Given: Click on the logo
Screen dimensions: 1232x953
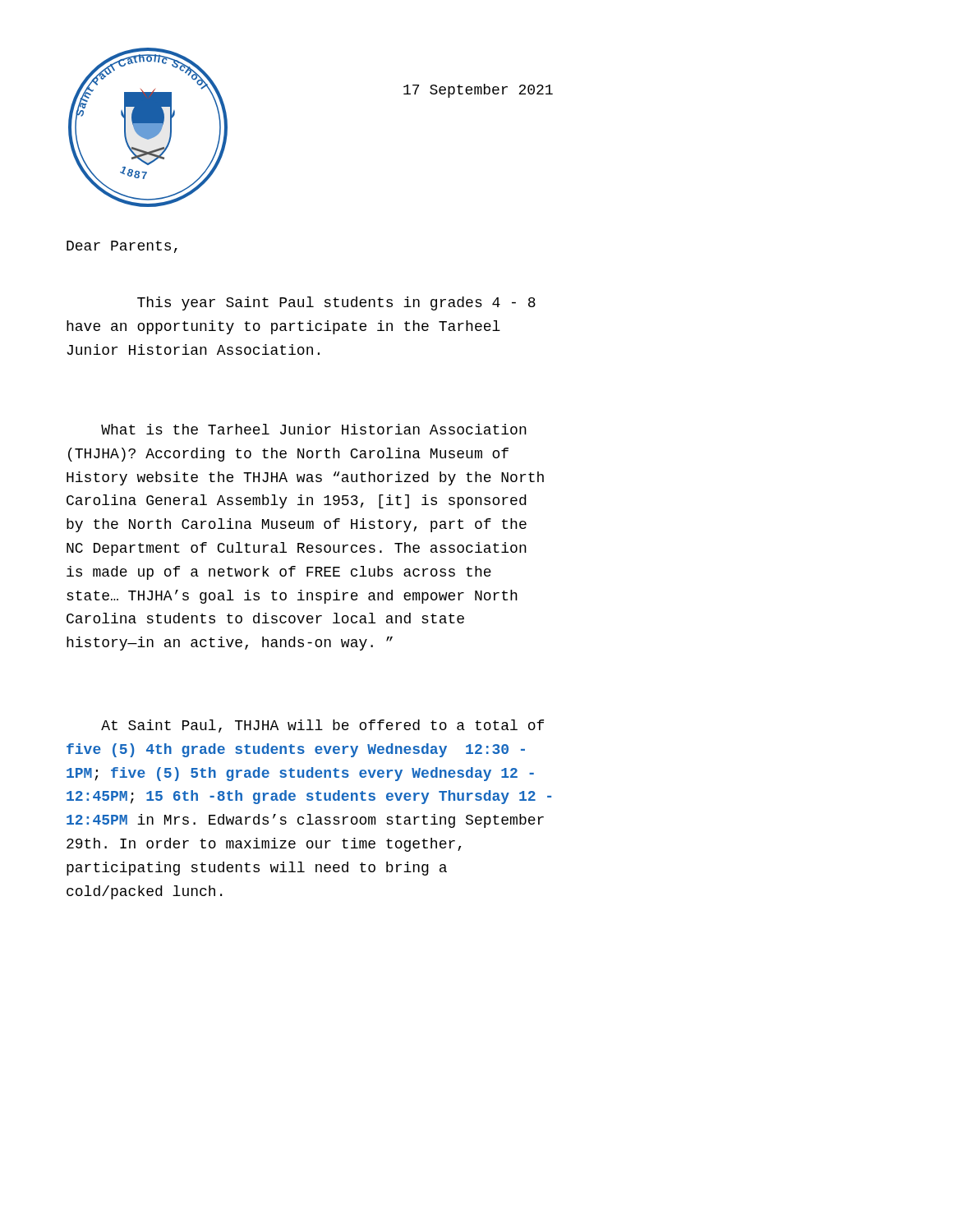Looking at the screenshot, I should [x=148, y=127].
